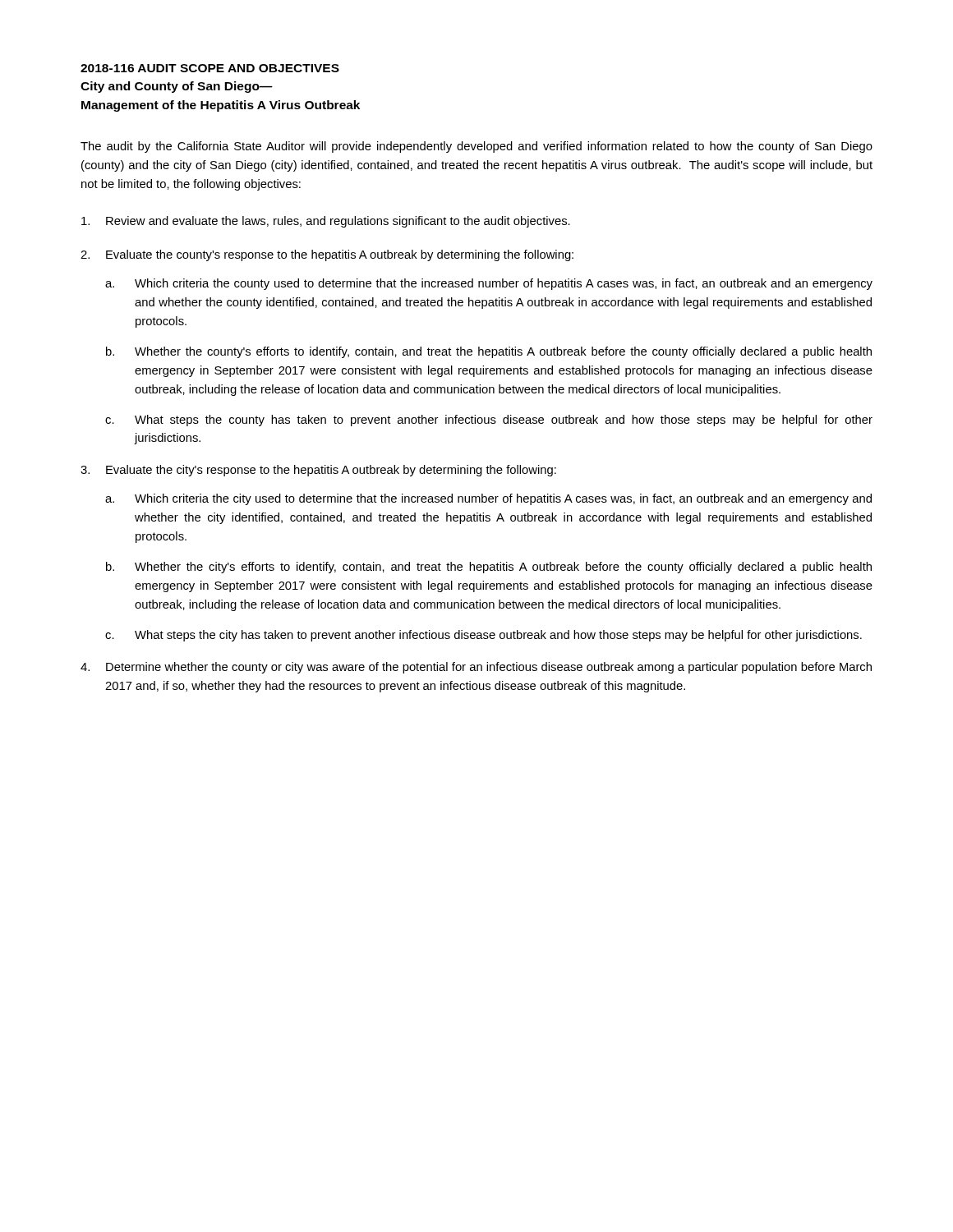The image size is (953, 1232).
Task: Find the text starting "Review and evaluate"
Action: click(x=476, y=221)
